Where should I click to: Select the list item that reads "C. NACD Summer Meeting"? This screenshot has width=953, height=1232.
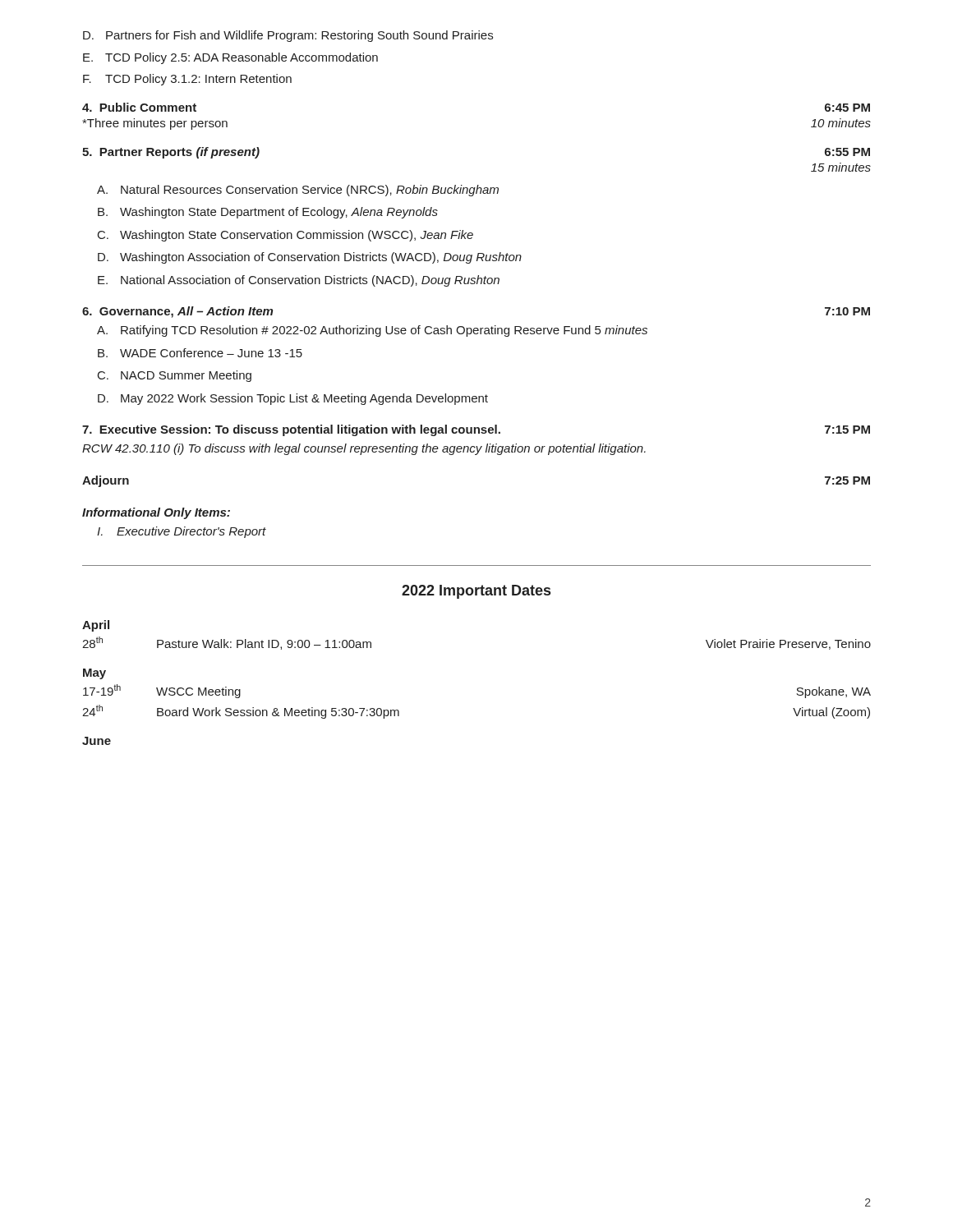pos(175,376)
